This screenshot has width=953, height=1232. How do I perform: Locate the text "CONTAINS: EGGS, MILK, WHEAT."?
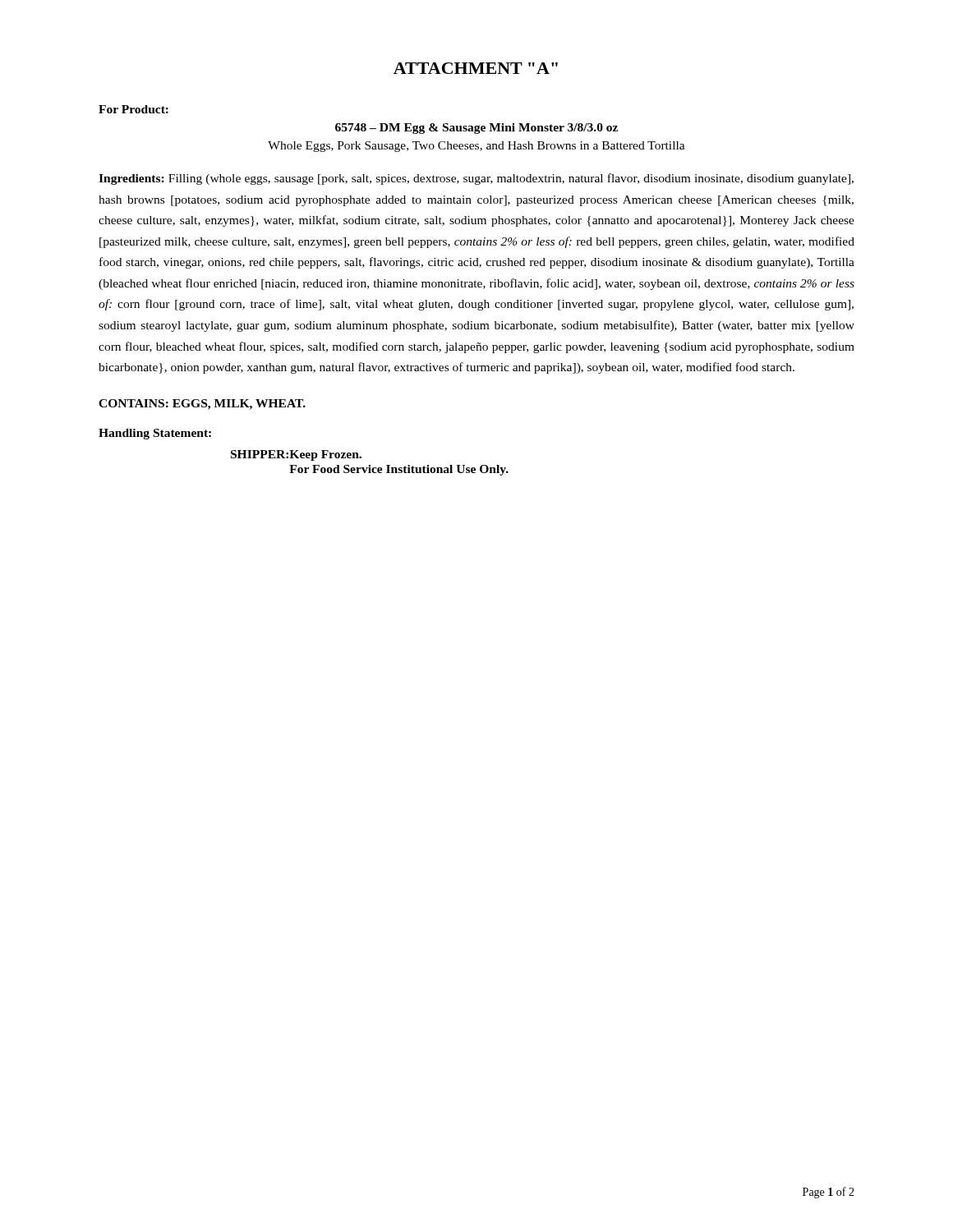202,403
